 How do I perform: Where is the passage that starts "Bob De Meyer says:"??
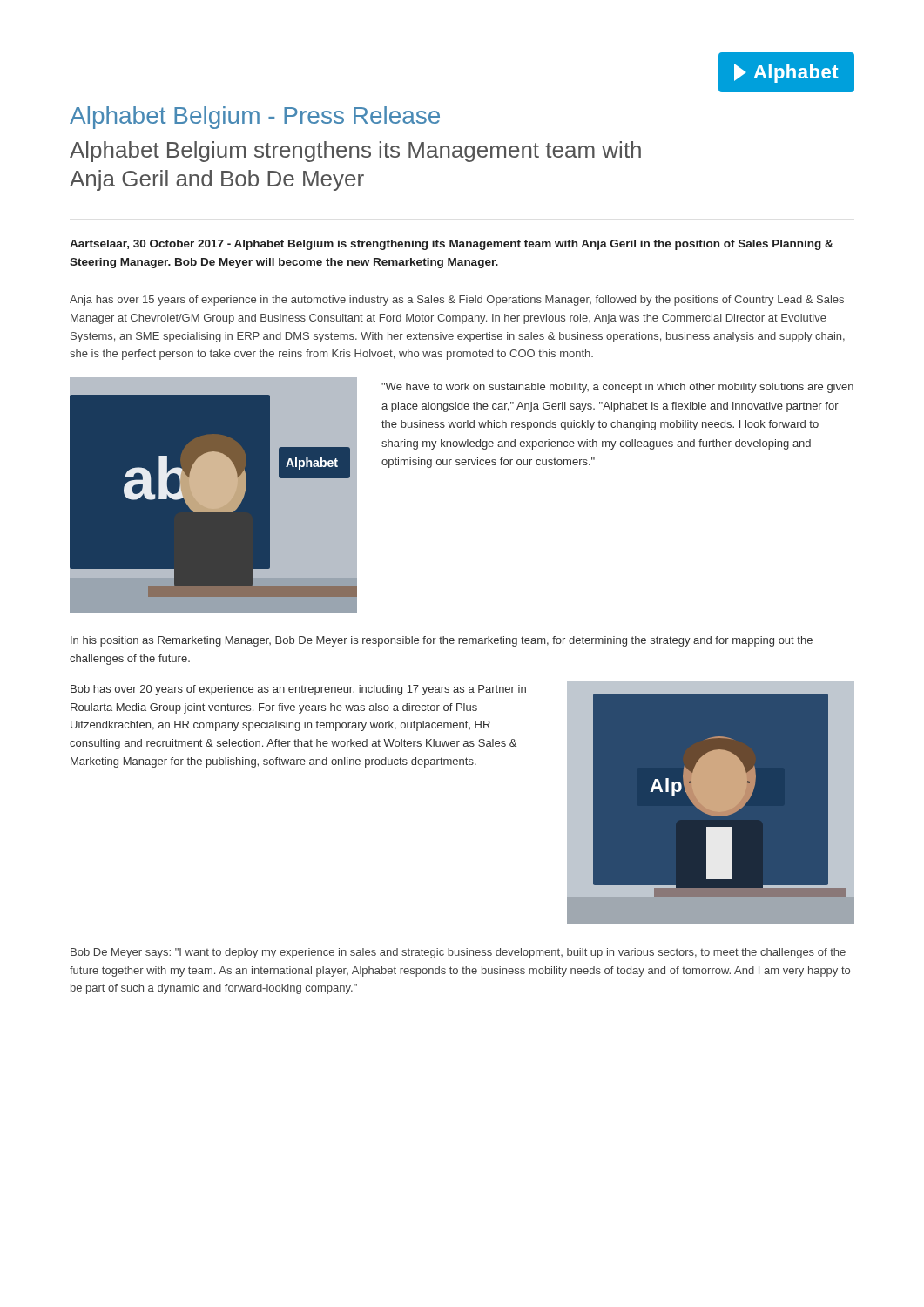[460, 970]
